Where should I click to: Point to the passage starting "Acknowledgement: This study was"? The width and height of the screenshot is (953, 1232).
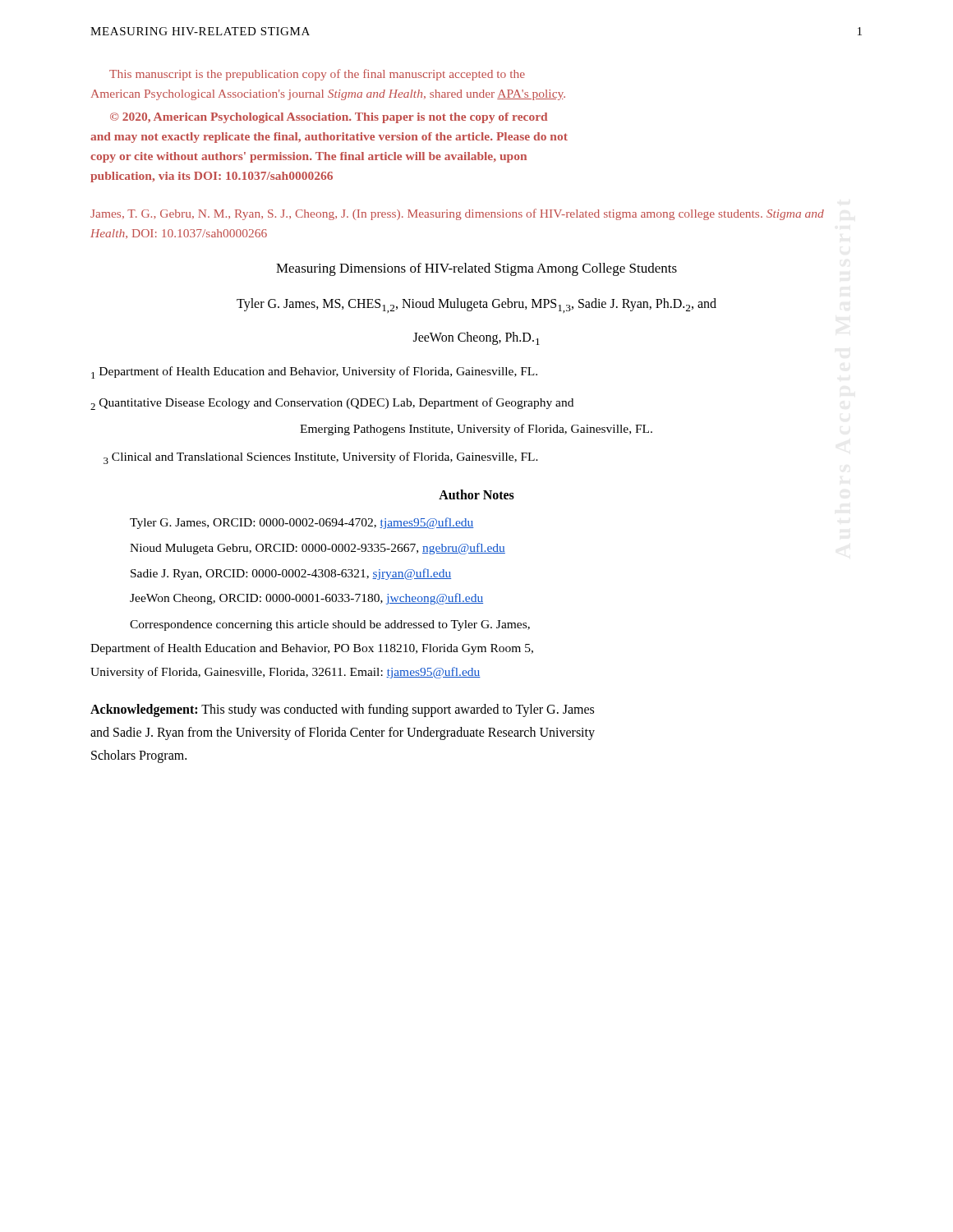tap(342, 710)
